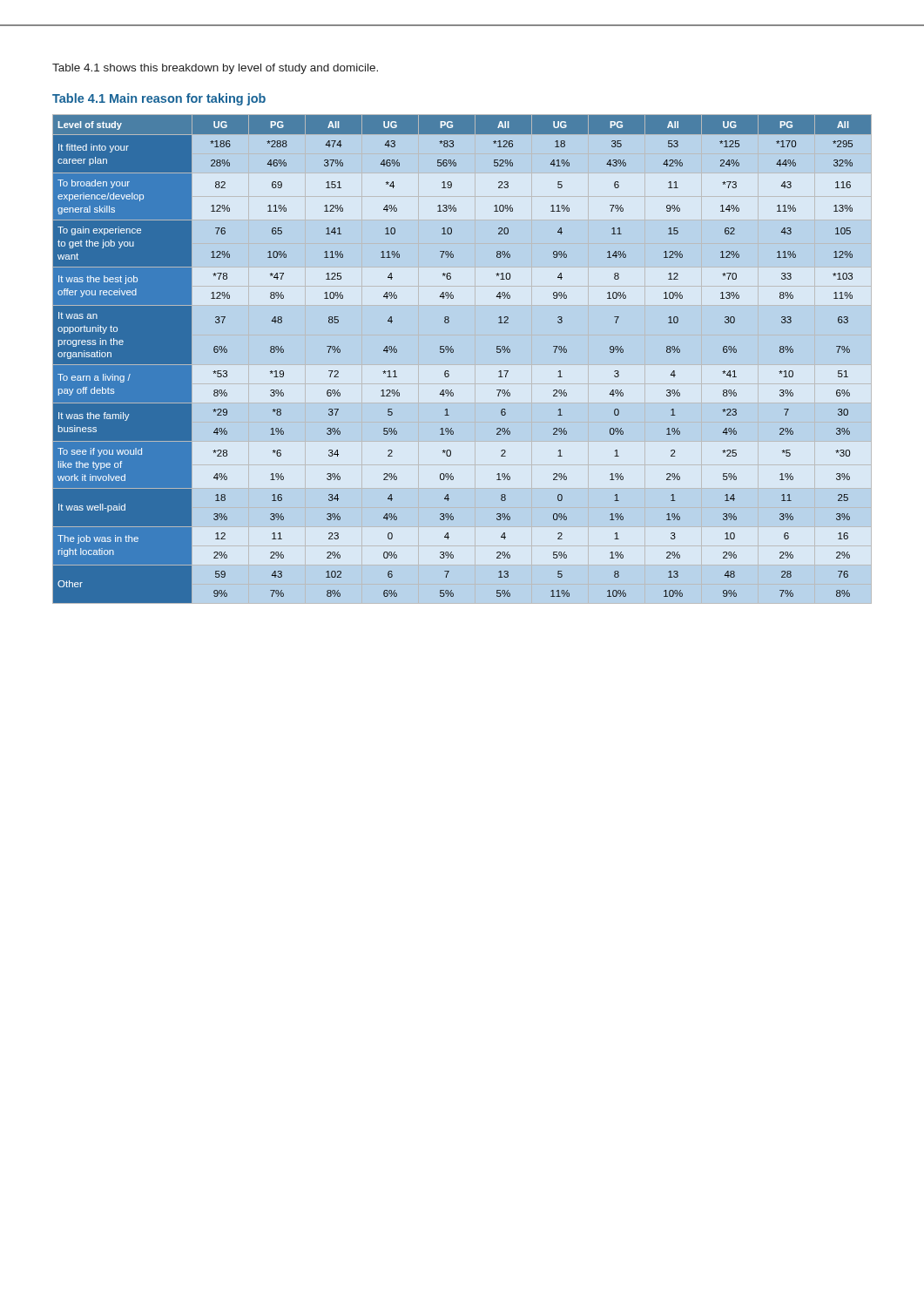
Task: Find the element starting "Table 4.1 shows this breakdown by level of"
Action: click(x=216, y=68)
